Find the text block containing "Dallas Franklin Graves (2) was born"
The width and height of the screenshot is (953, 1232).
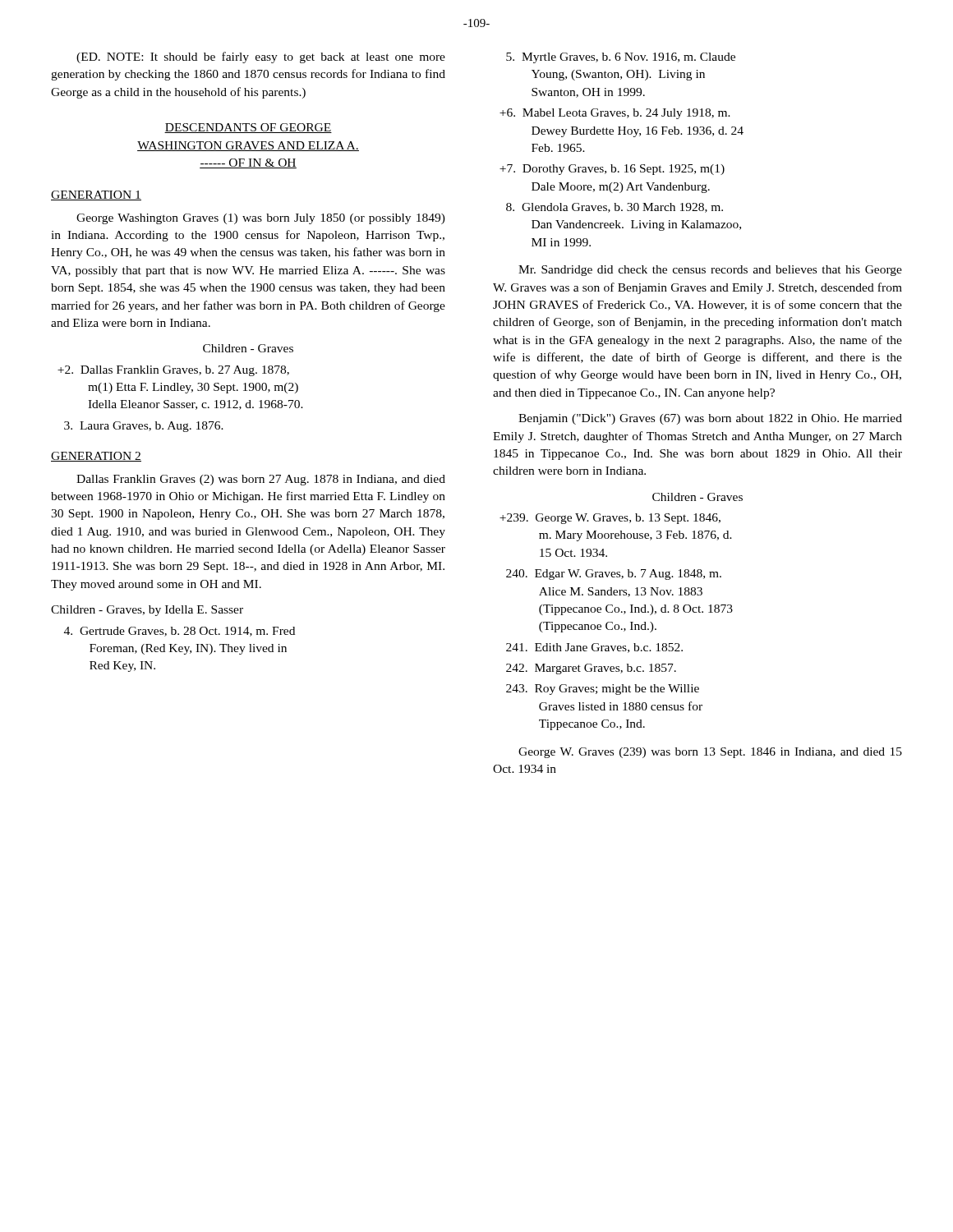click(248, 531)
